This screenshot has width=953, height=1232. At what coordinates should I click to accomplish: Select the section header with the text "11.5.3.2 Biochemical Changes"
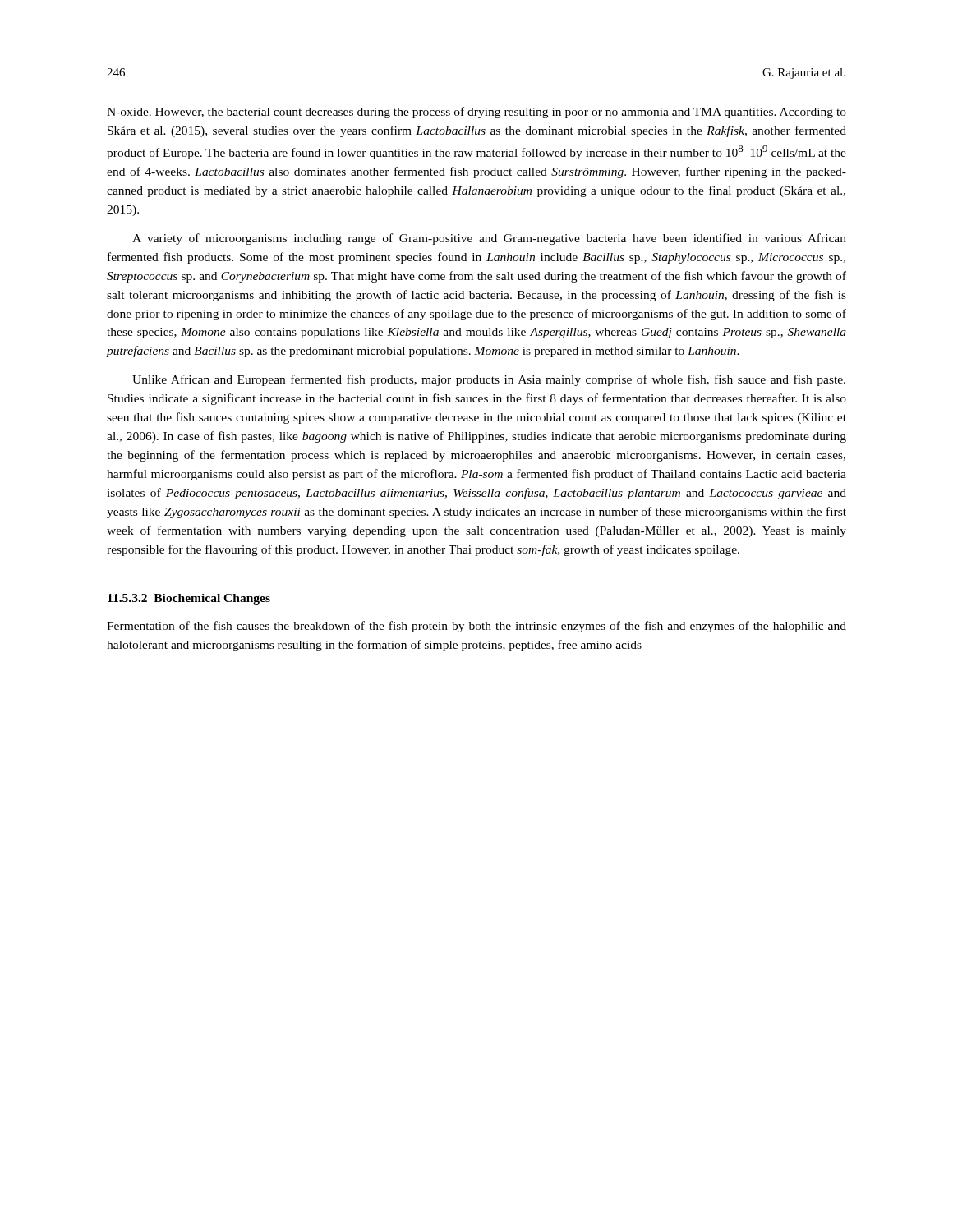point(189,597)
